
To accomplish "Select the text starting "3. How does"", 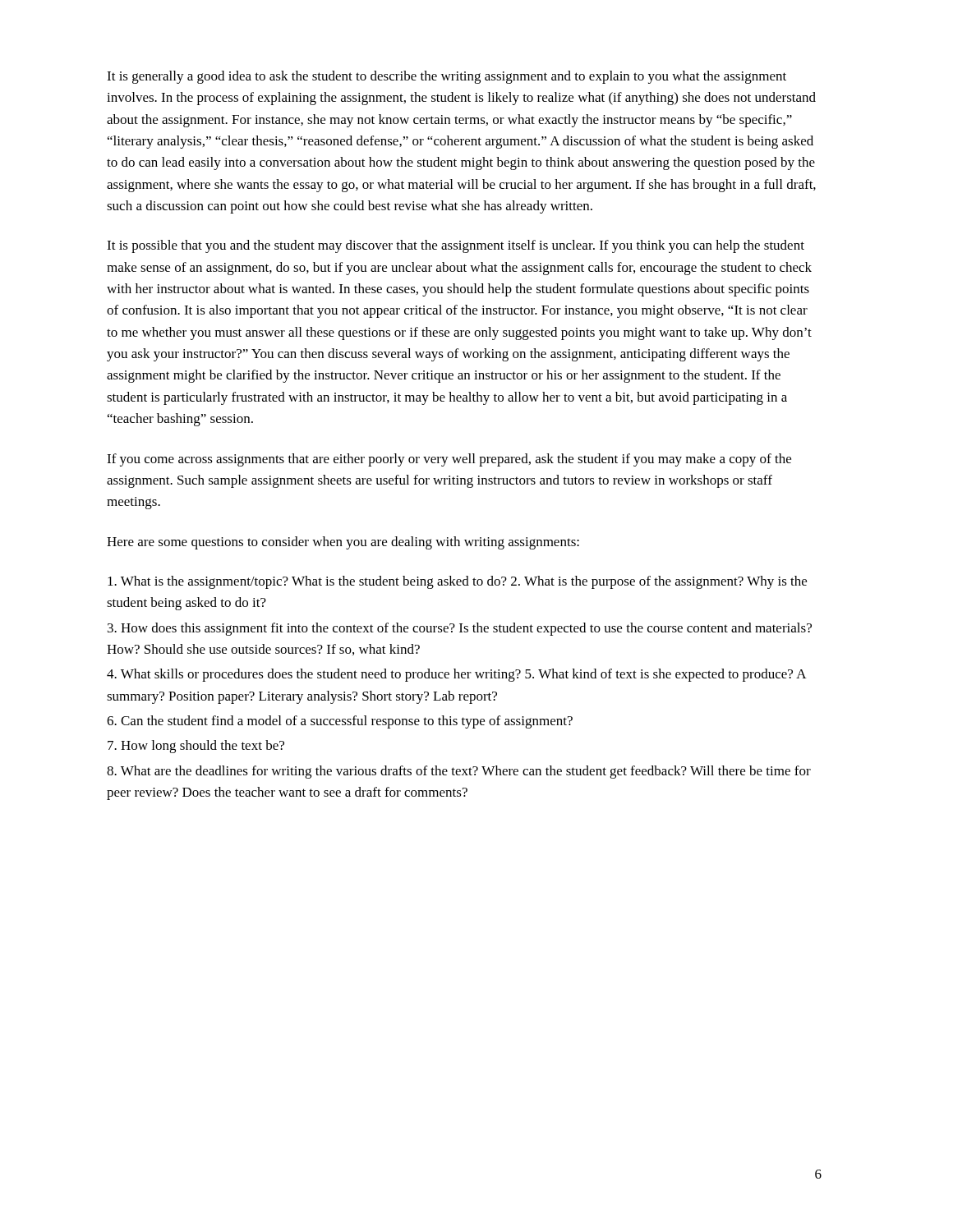I will (460, 638).
